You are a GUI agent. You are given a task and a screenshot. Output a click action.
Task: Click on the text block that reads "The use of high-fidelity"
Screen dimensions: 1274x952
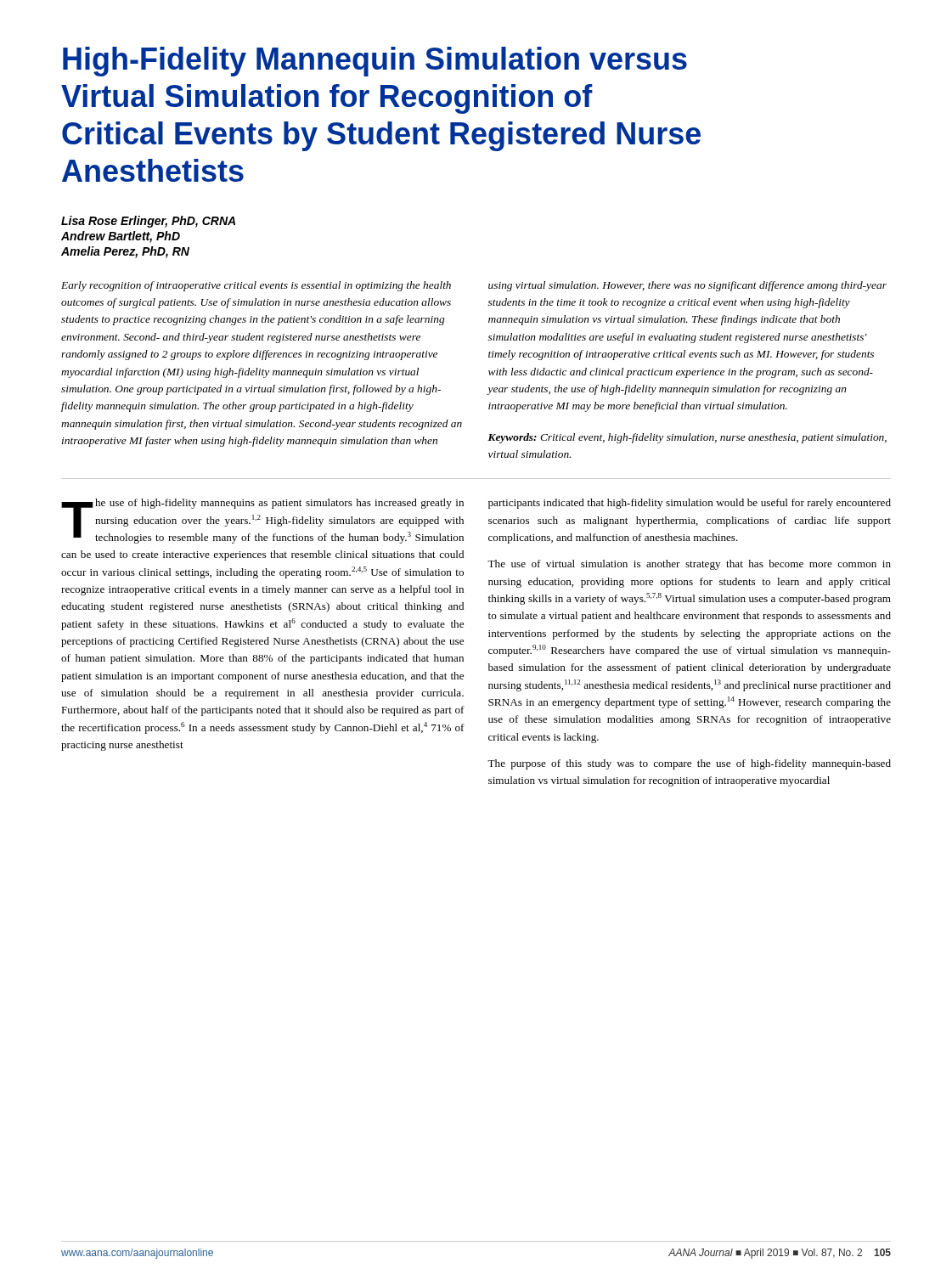(x=263, y=624)
